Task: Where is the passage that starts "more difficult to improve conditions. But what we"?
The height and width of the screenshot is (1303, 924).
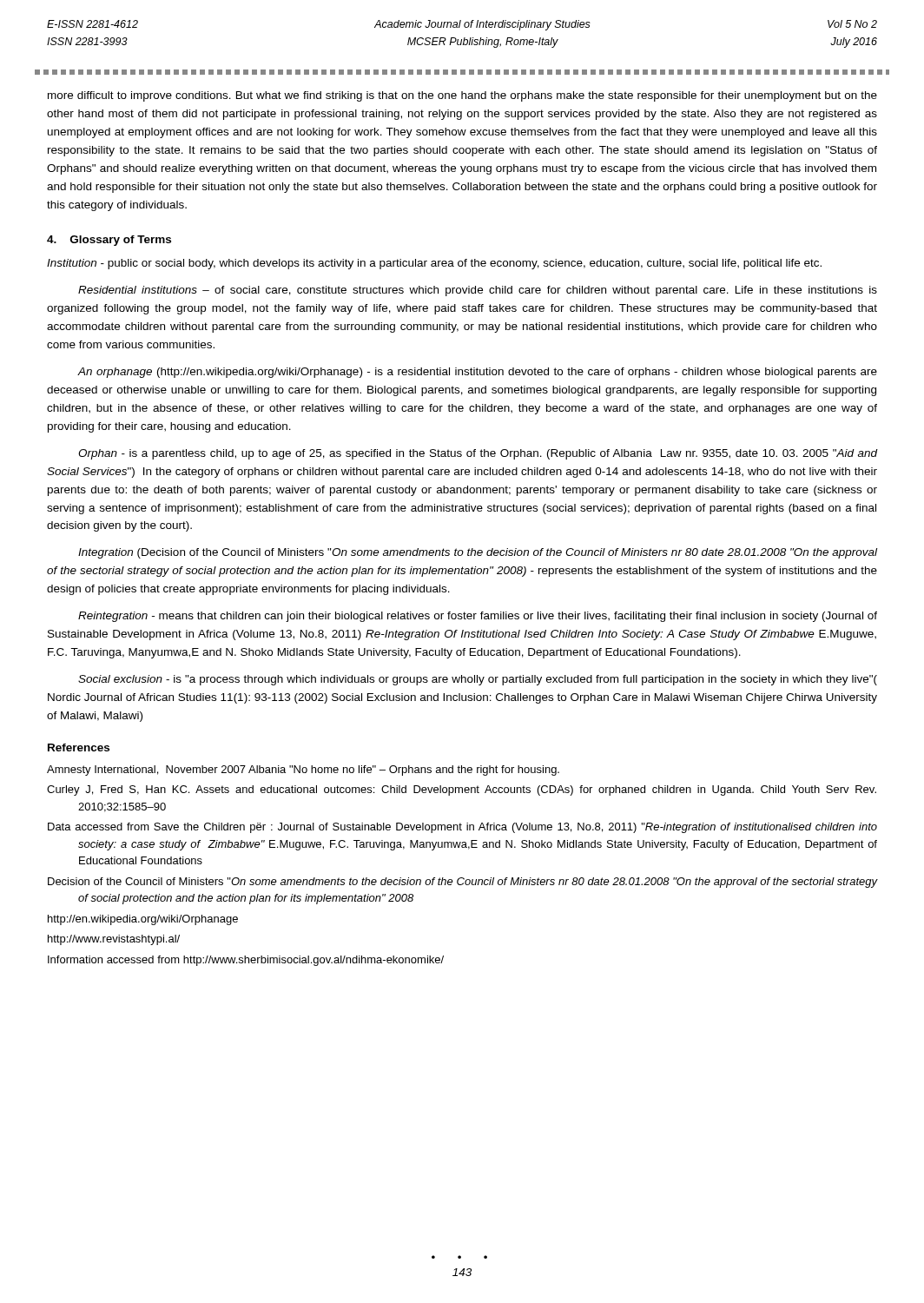Action: [x=462, y=150]
